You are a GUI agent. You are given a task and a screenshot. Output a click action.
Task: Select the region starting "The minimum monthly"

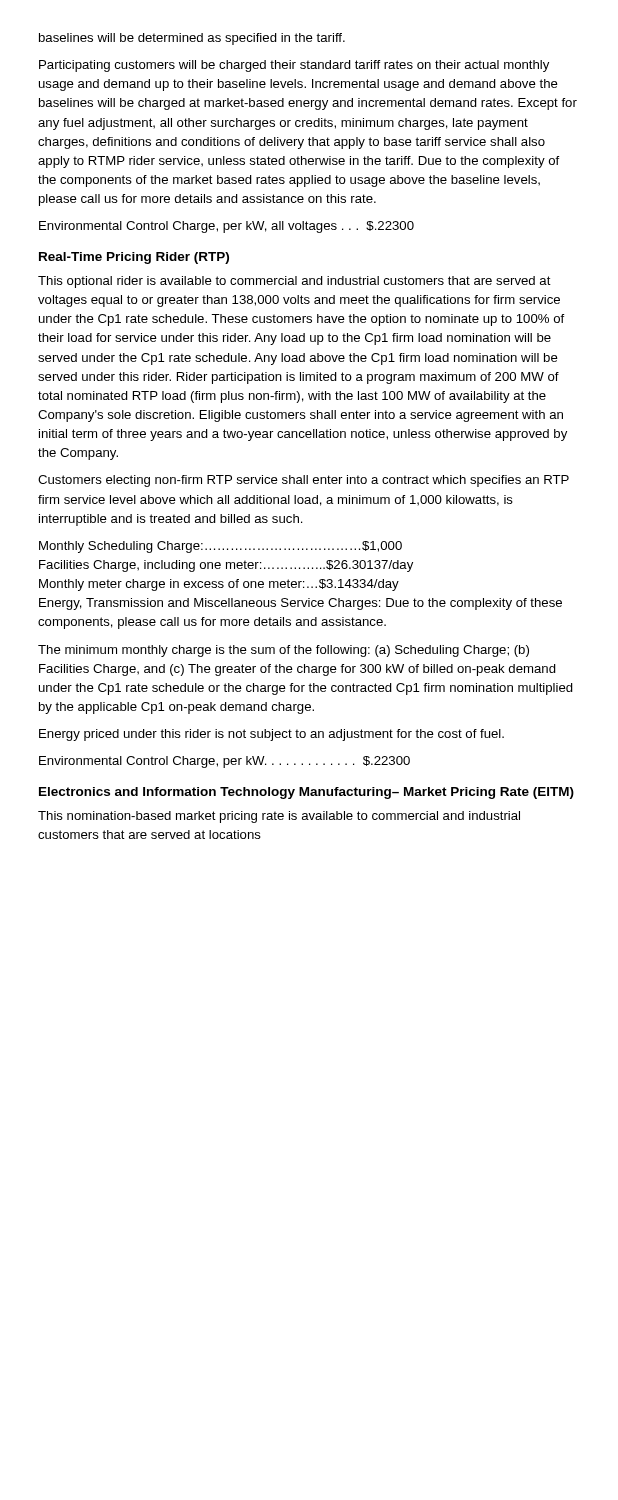(x=306, y=678)
